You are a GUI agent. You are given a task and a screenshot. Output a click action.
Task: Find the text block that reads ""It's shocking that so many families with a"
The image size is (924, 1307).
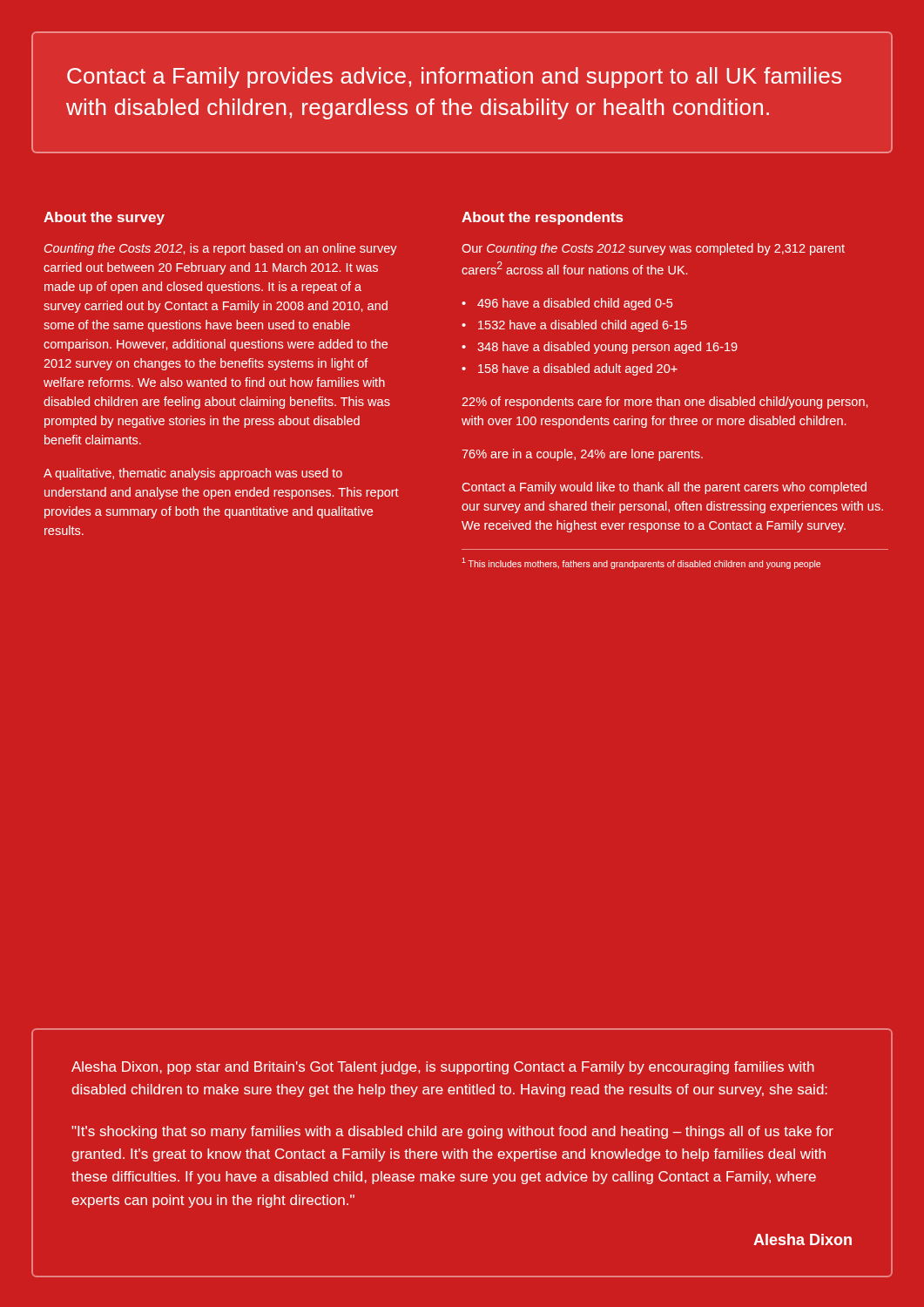462,1166
